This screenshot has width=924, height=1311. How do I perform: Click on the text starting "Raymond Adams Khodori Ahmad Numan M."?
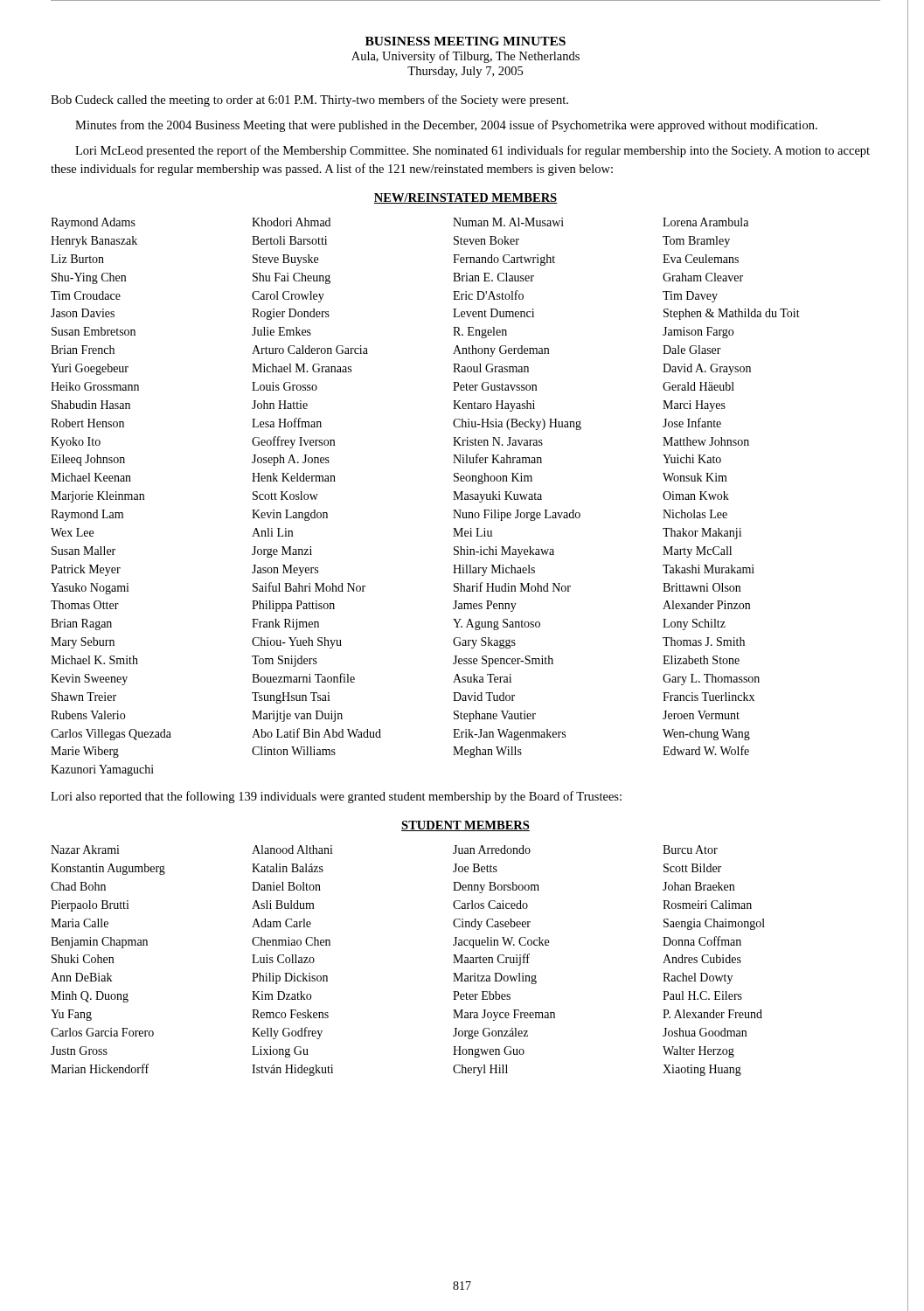click(x=457, y=497)
